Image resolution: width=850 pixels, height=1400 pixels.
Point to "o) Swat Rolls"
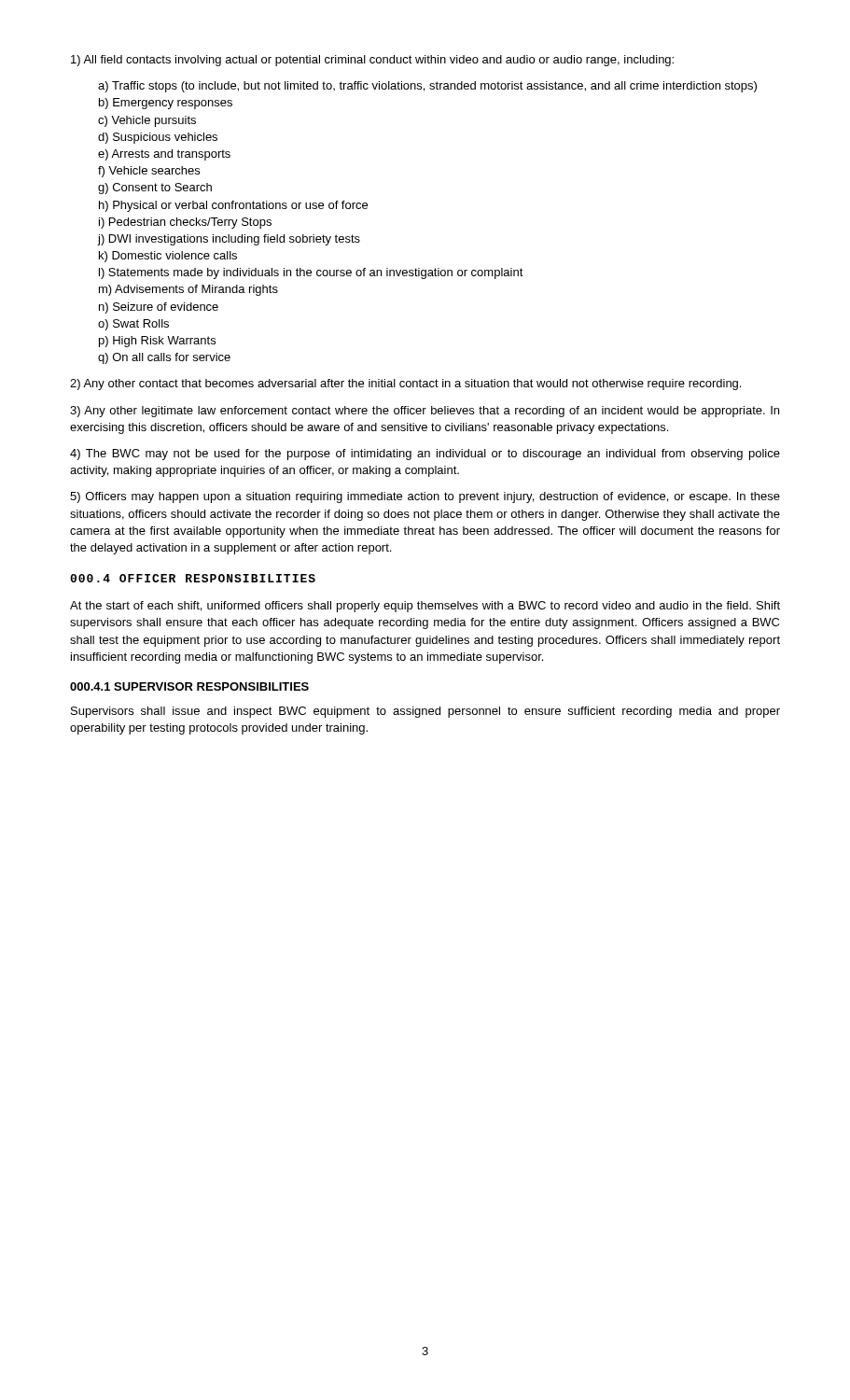(133, 325)
